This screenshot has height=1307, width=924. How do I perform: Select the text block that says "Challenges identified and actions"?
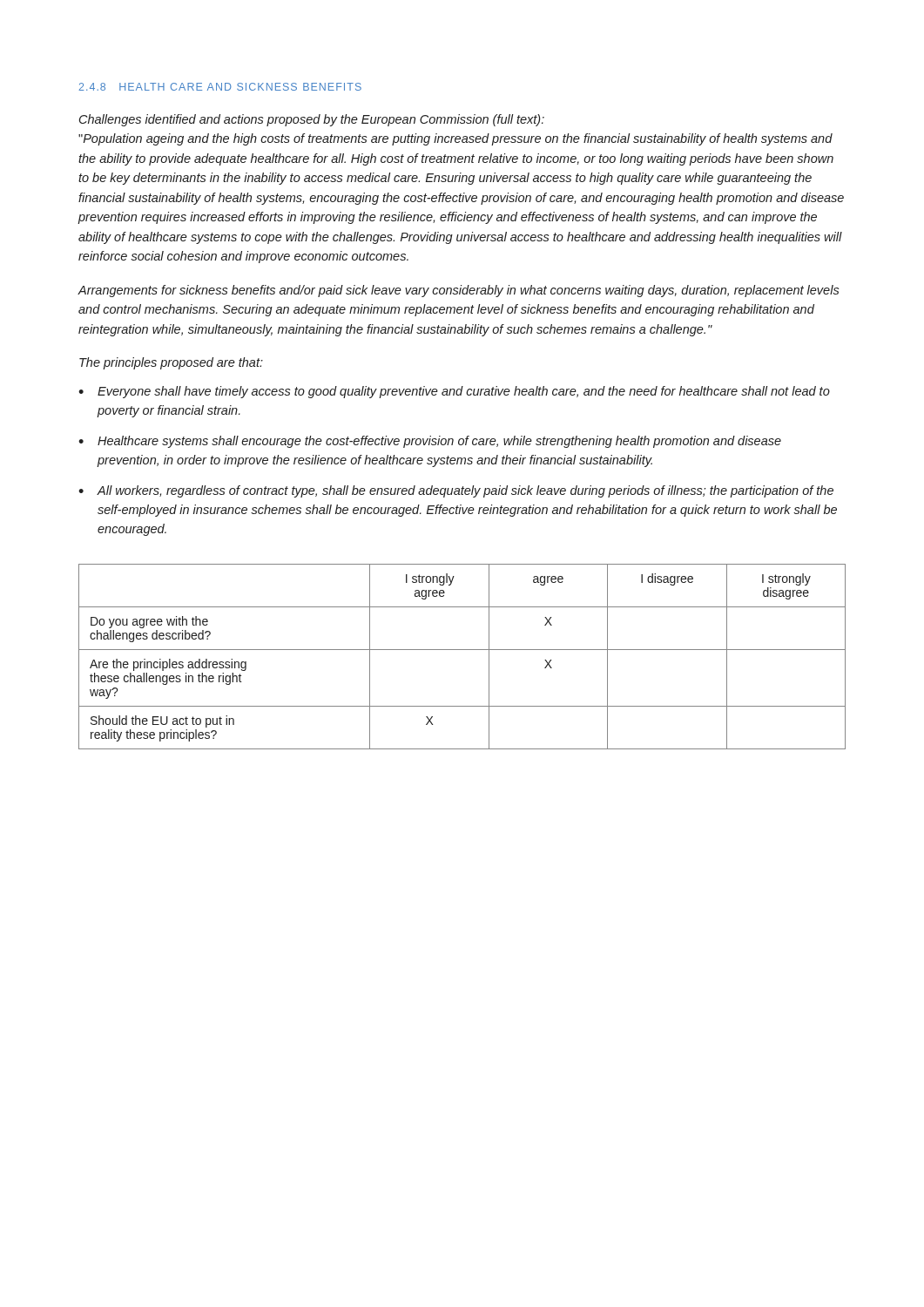pos(461,188)
